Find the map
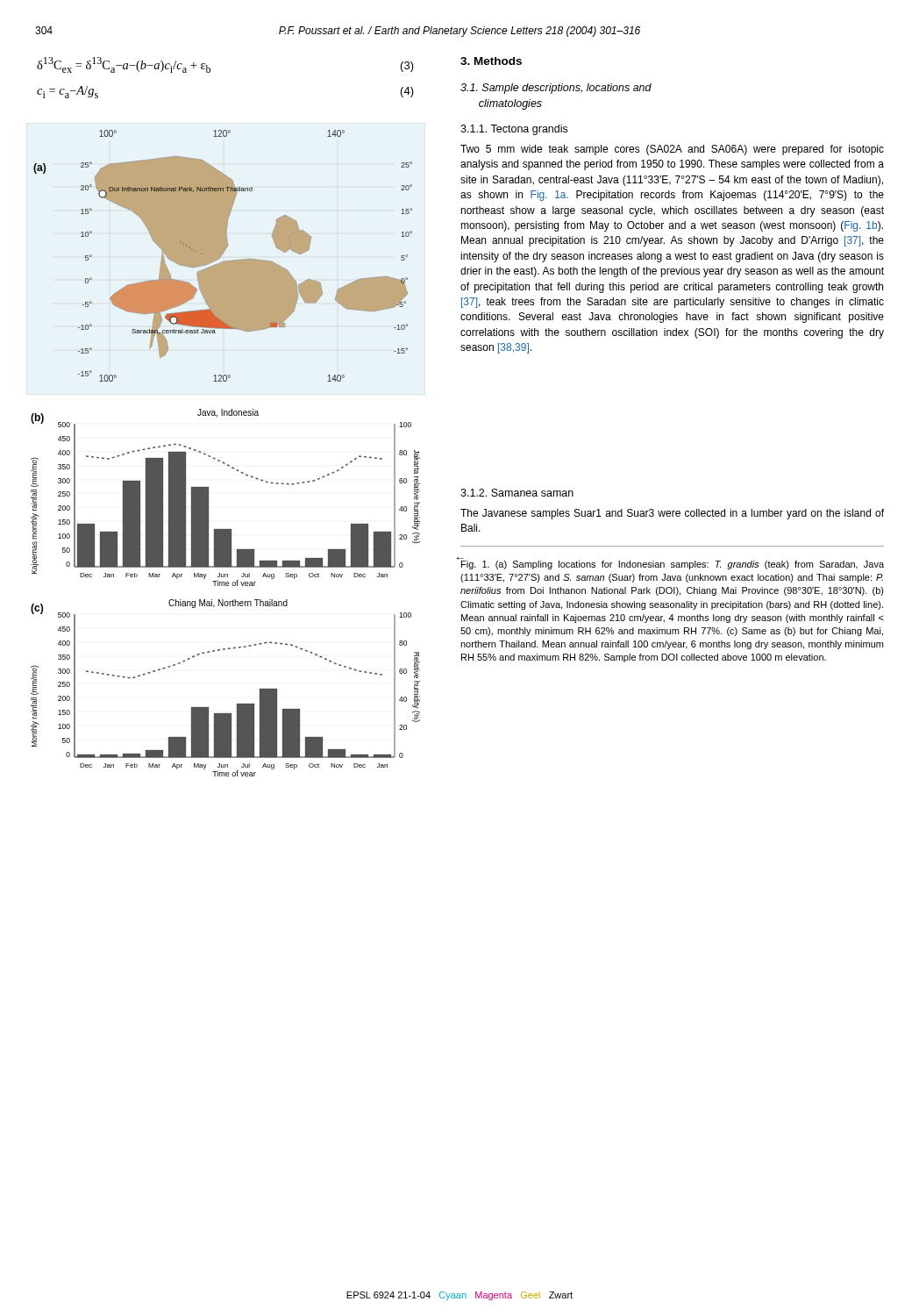The height and width of the screenshot is (1316, 919). coord(226,259)
